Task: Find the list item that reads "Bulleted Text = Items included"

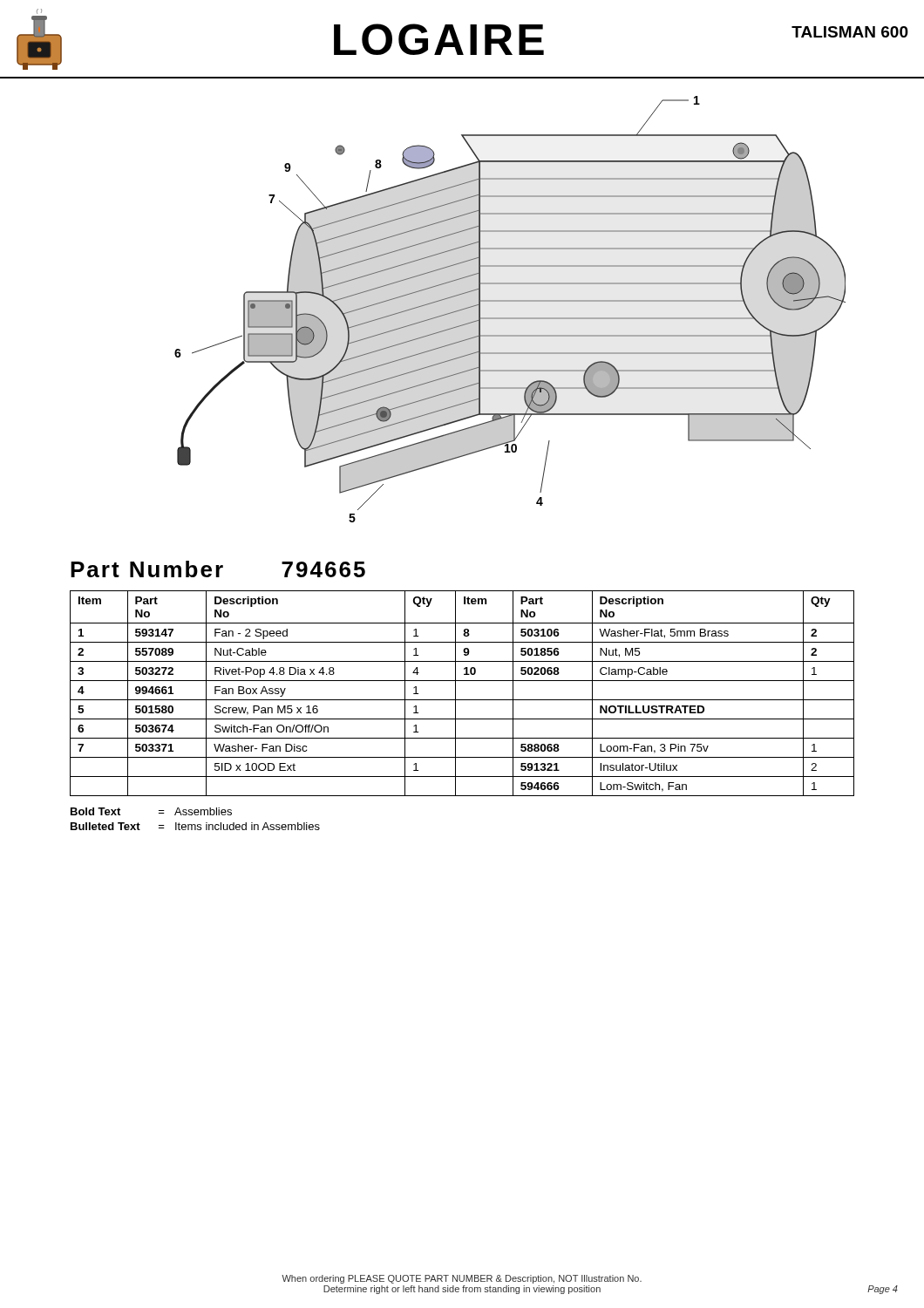Action: [x=195, y=826]
